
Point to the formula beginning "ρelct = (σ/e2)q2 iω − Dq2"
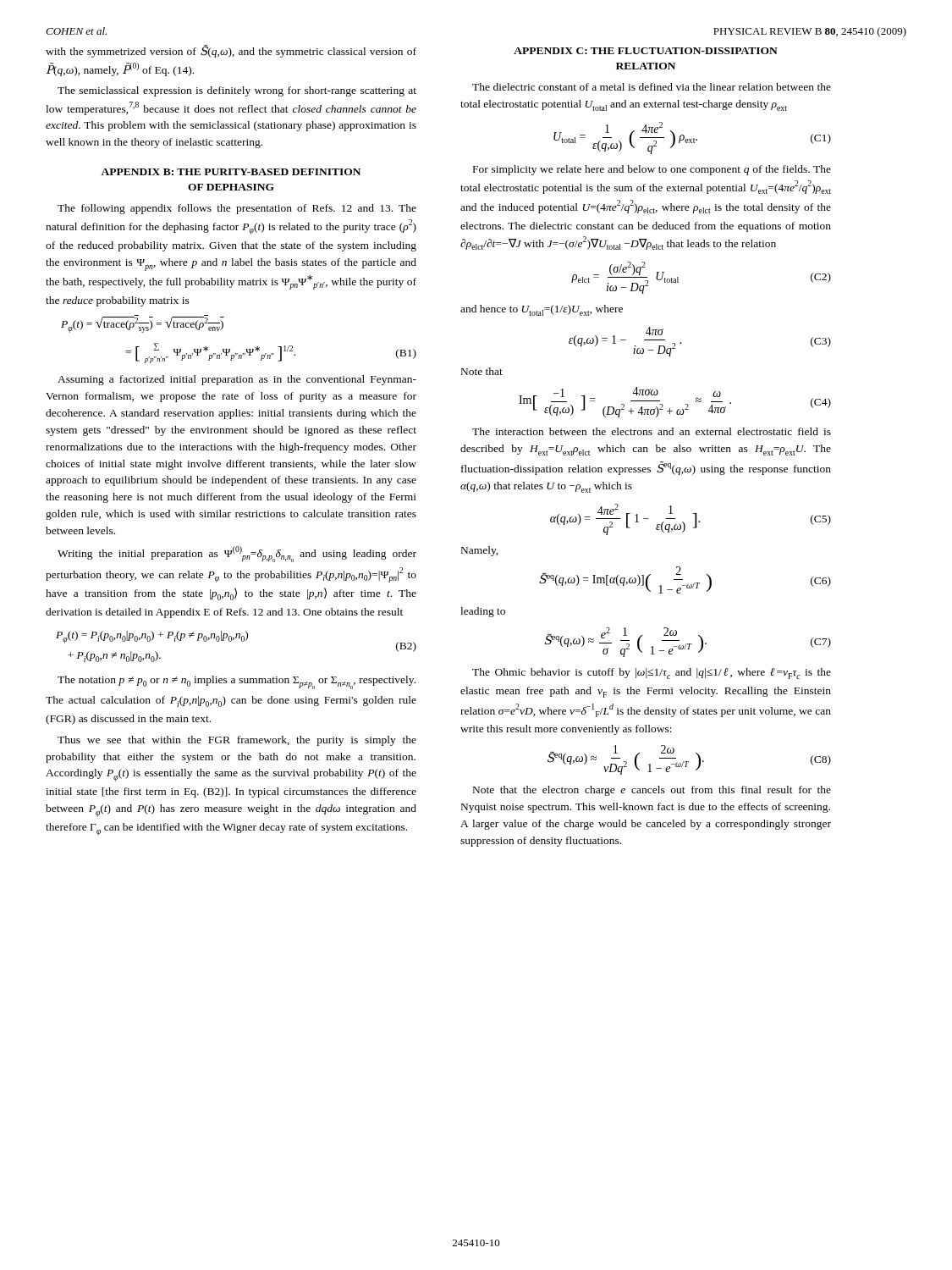pyautogui.click(x=646, y=277)
